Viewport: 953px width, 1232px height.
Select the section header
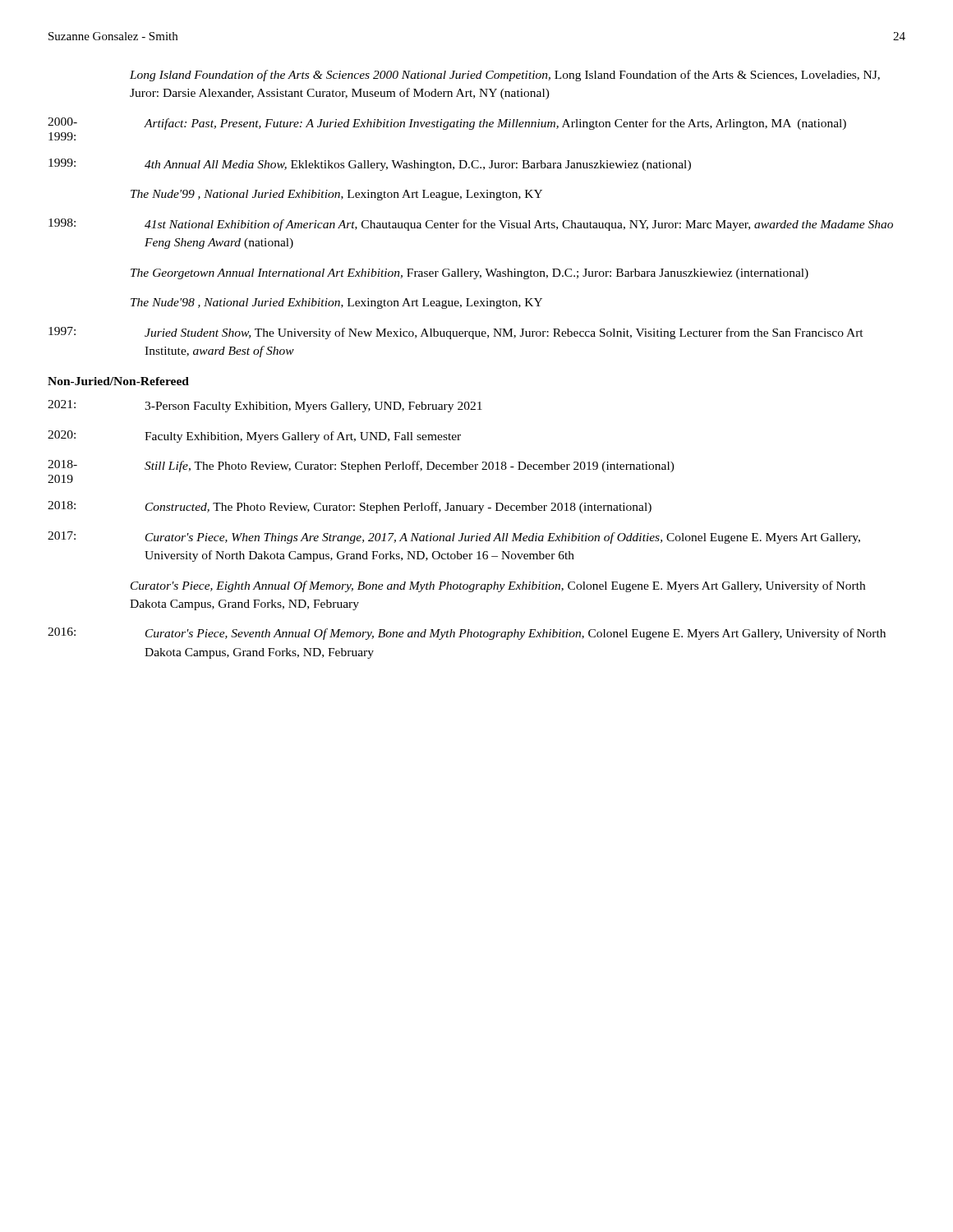tap(476, 381)
